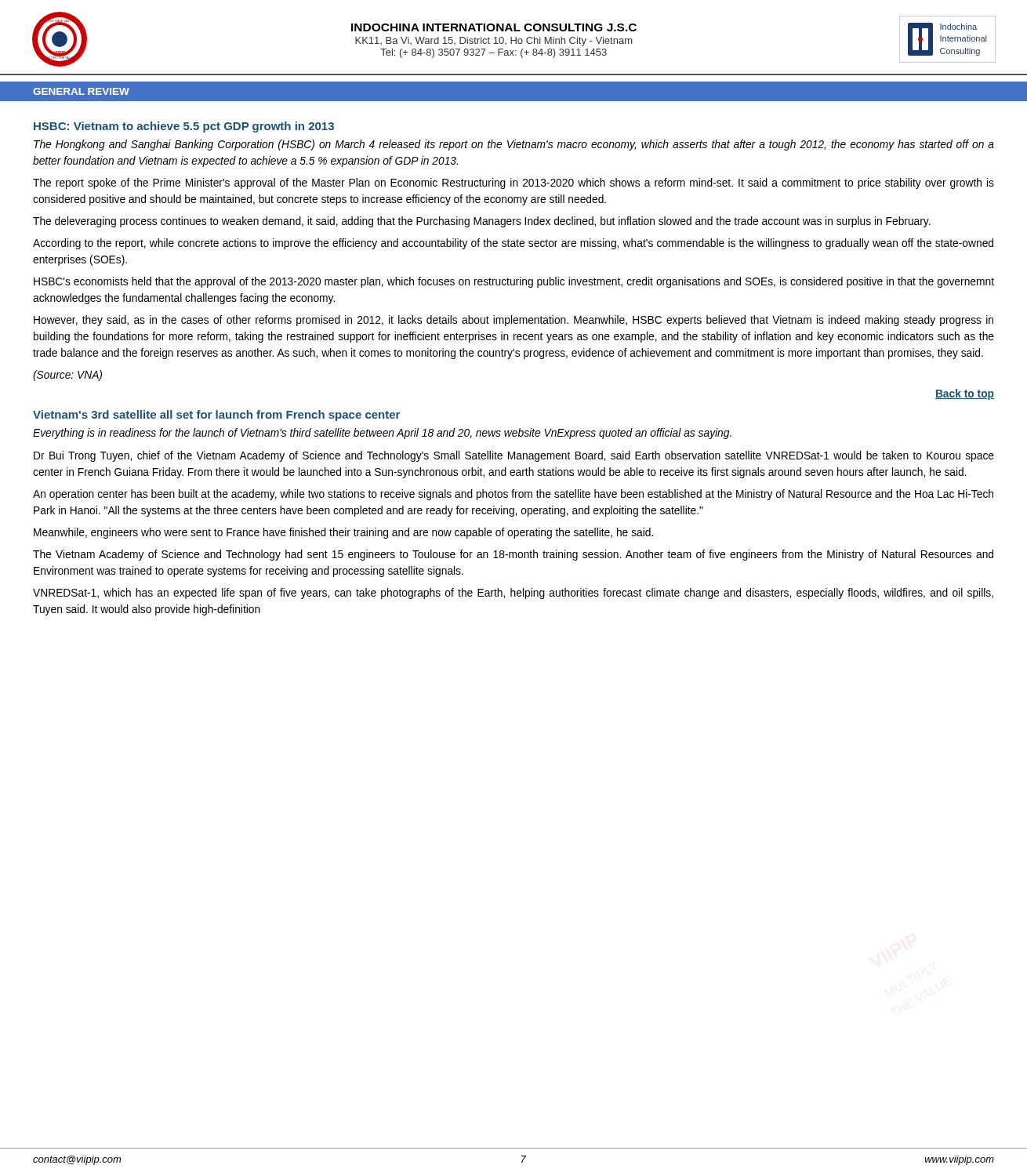This screenshot has height=1176, width=1027.
Task: Navigate to the block starting "HSBC's economists held that the approval of"
Action: (514, 290)
